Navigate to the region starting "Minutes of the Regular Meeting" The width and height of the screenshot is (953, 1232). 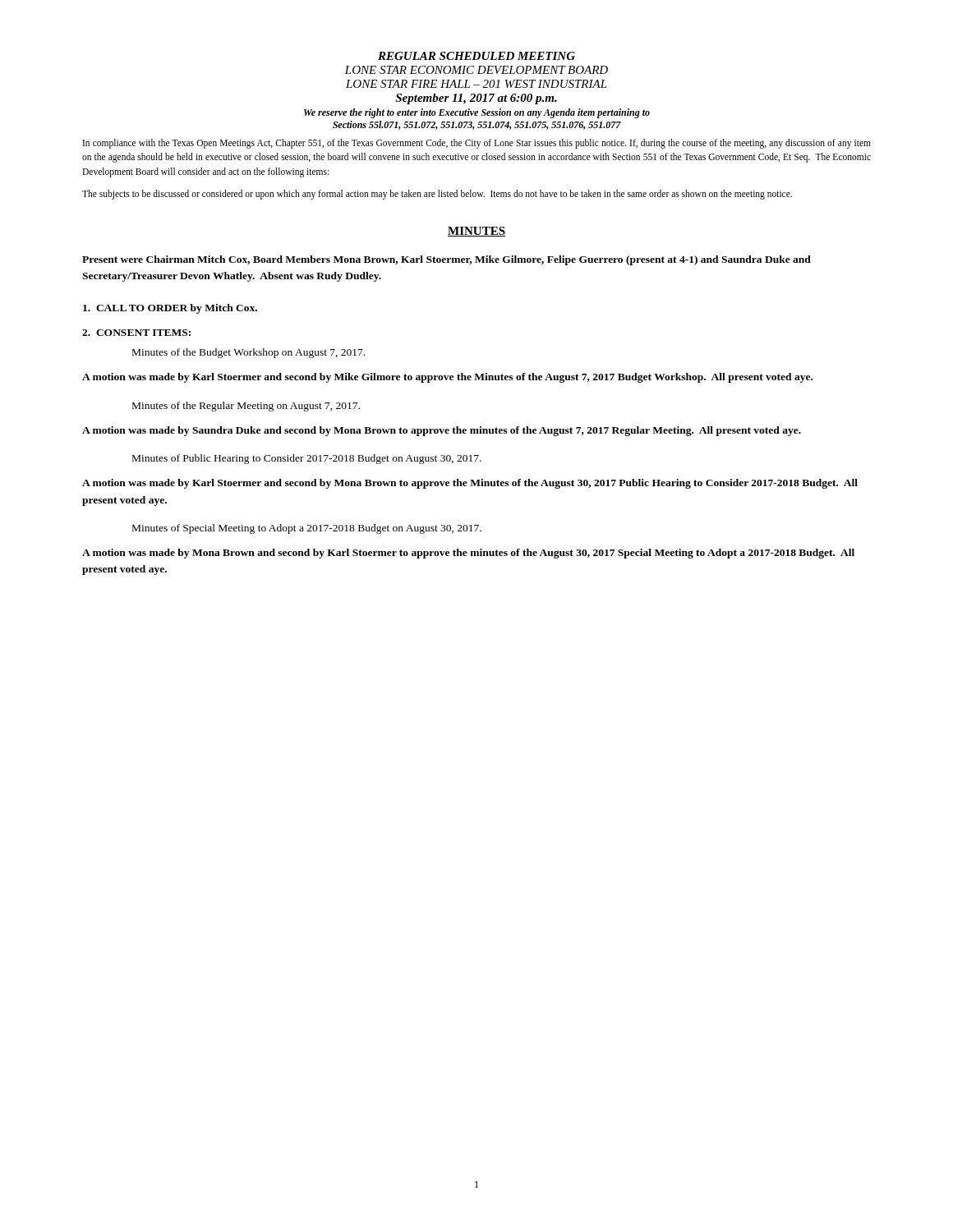point(246,405)
